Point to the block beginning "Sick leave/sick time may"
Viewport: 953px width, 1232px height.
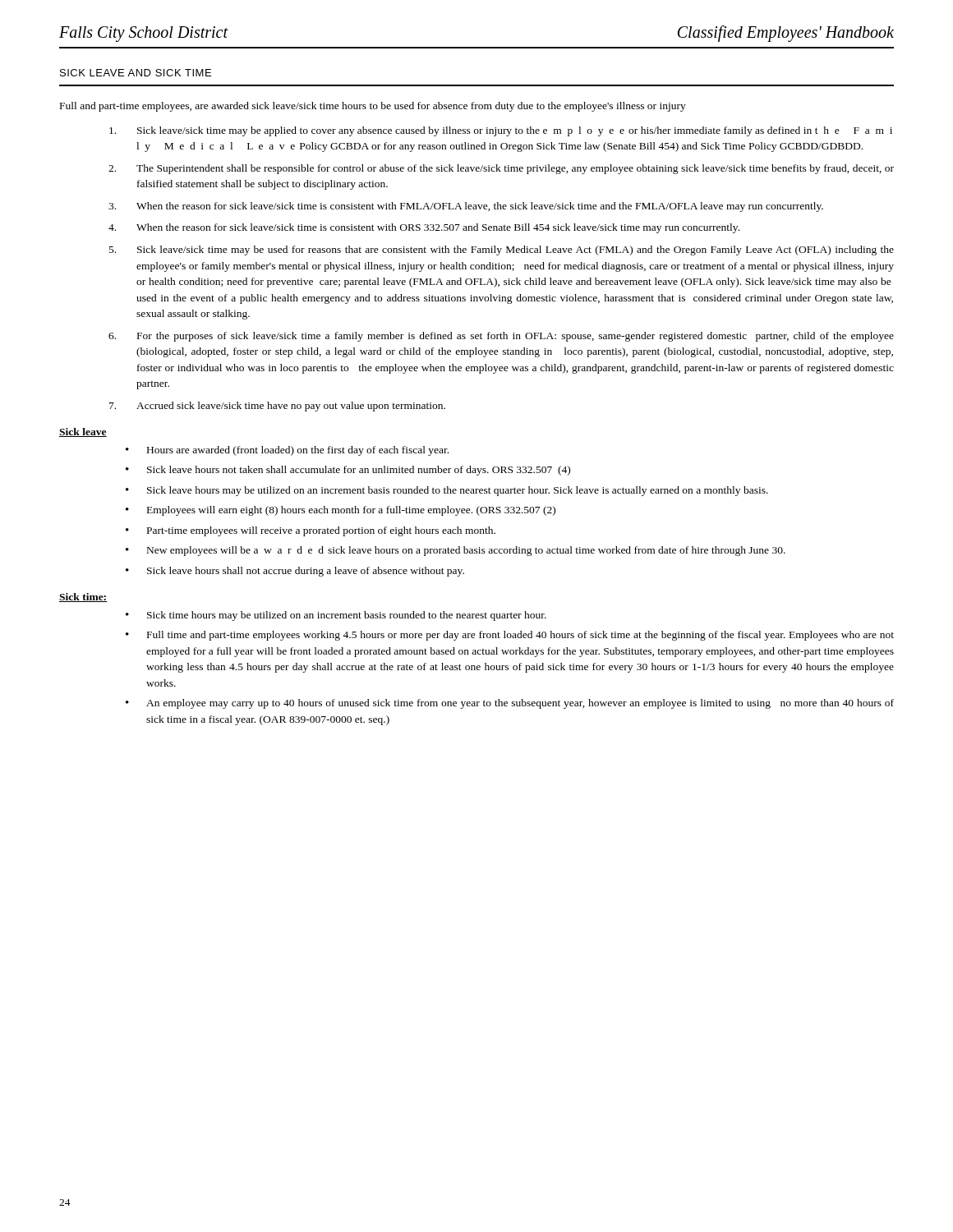(476, 138)
